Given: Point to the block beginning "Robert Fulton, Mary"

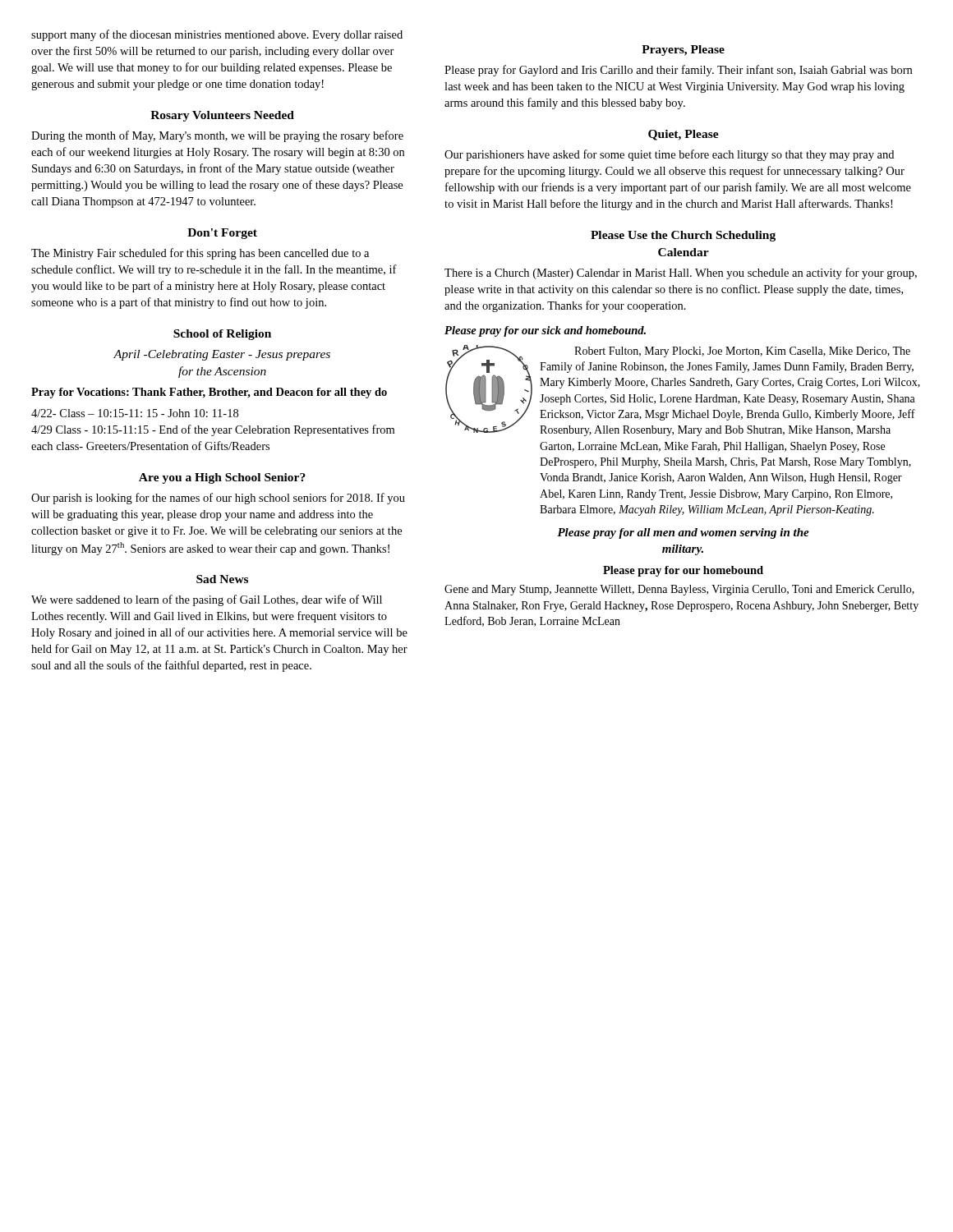Looking at the screenshot, I should click(730, 430).
